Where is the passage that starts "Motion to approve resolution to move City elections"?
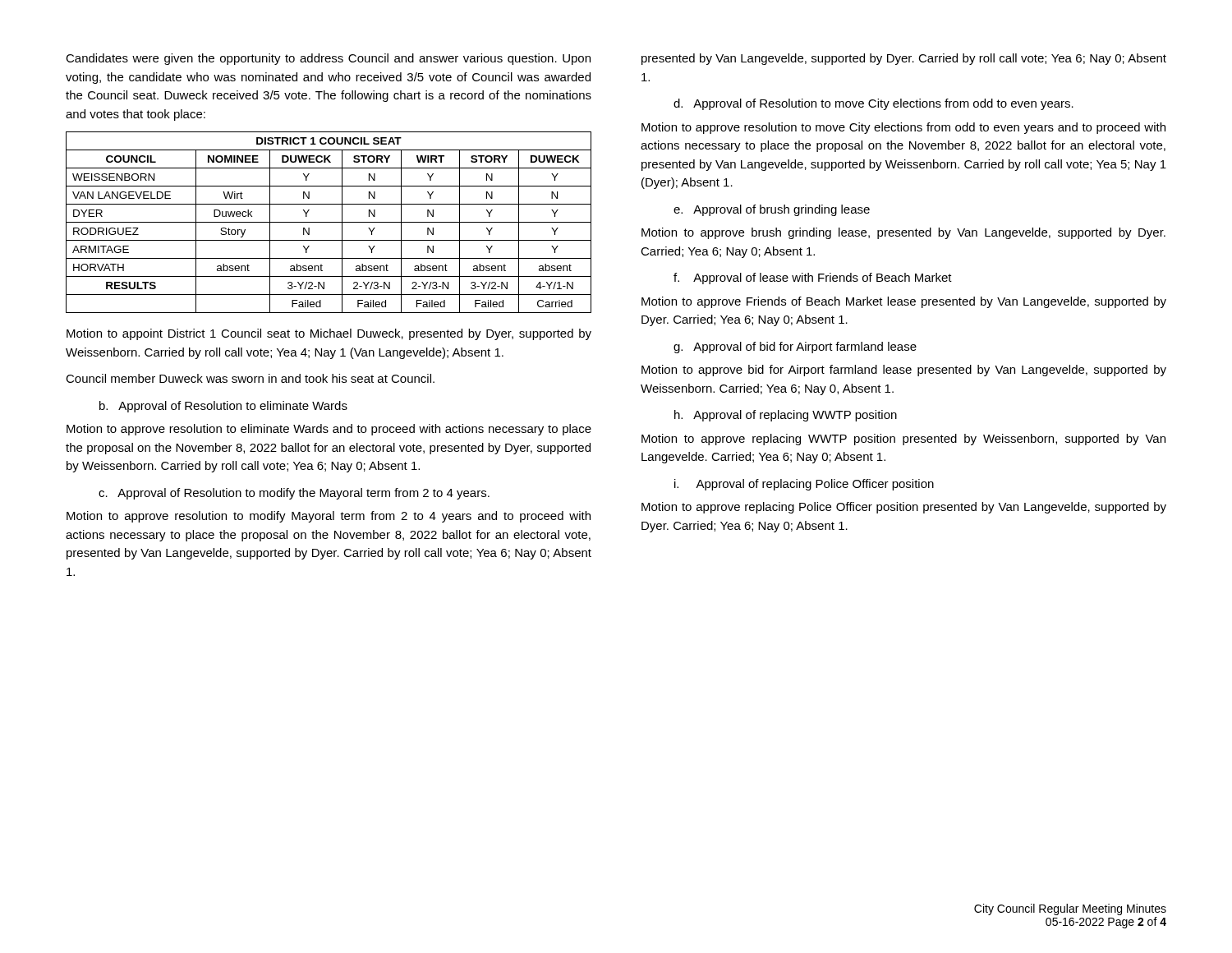The image size is (1232, 953). click(903, 154)
